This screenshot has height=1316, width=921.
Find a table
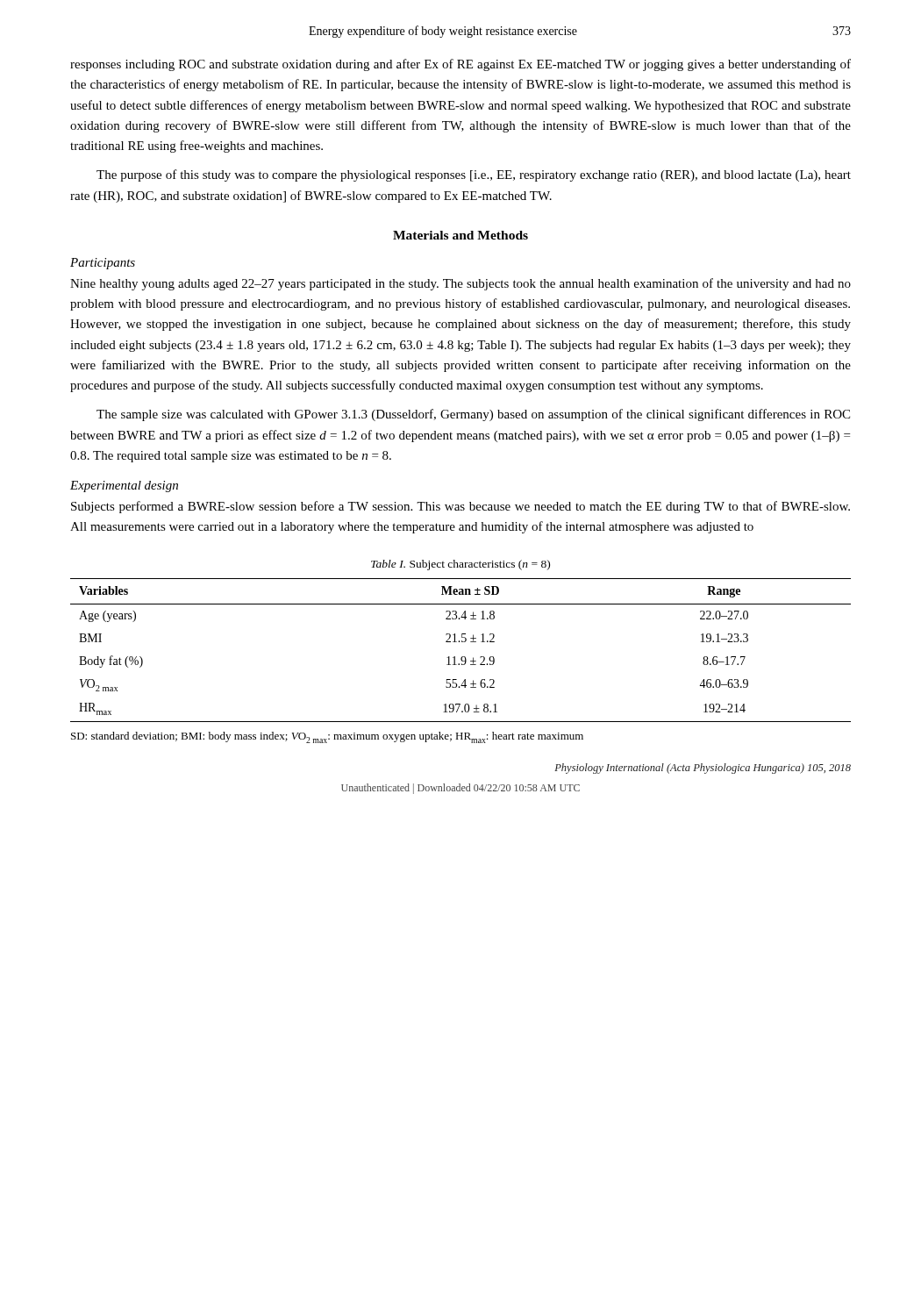coord(460,650)
